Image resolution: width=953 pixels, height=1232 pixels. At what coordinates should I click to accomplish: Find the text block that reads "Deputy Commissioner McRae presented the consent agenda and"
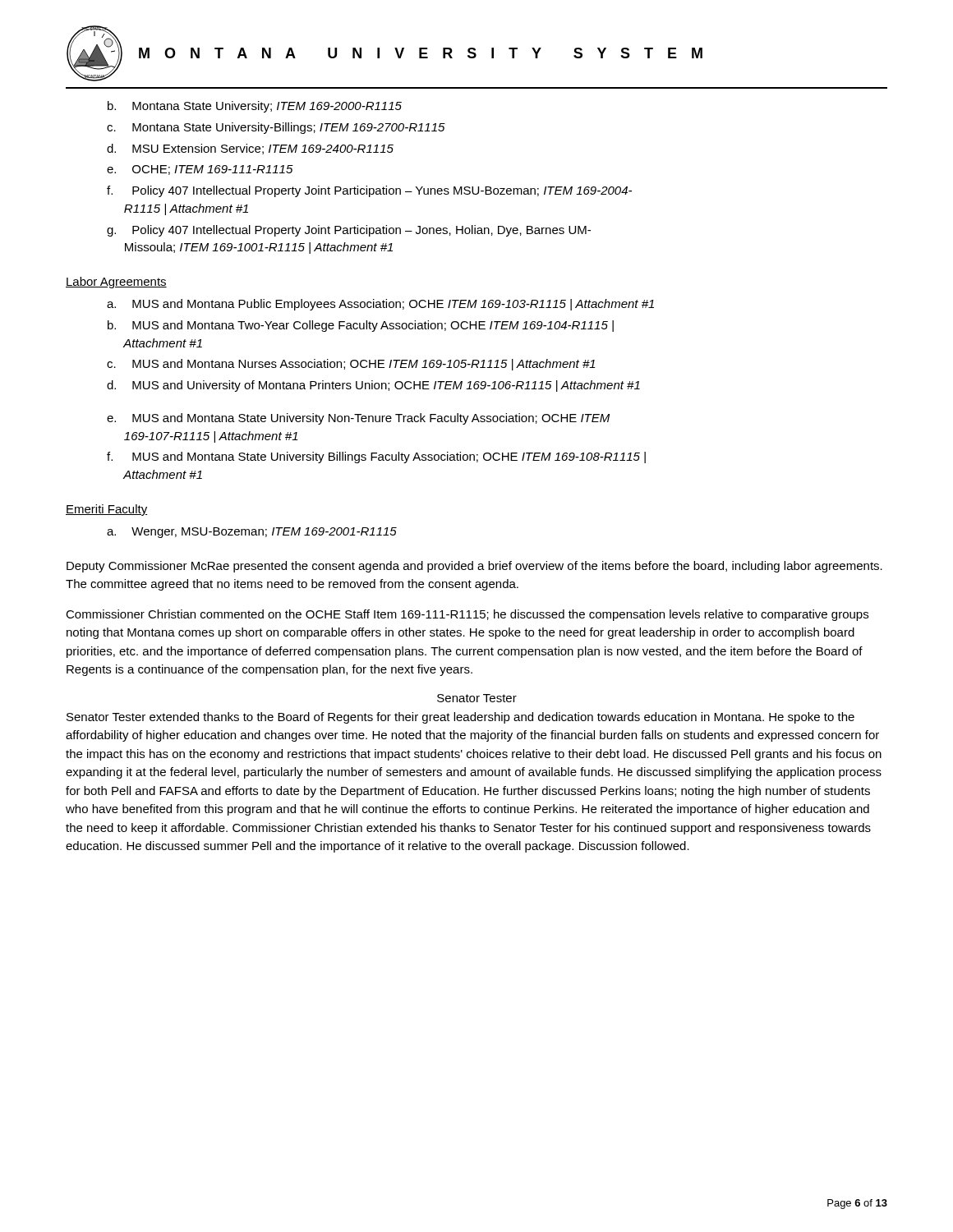(x=474, y=574)
